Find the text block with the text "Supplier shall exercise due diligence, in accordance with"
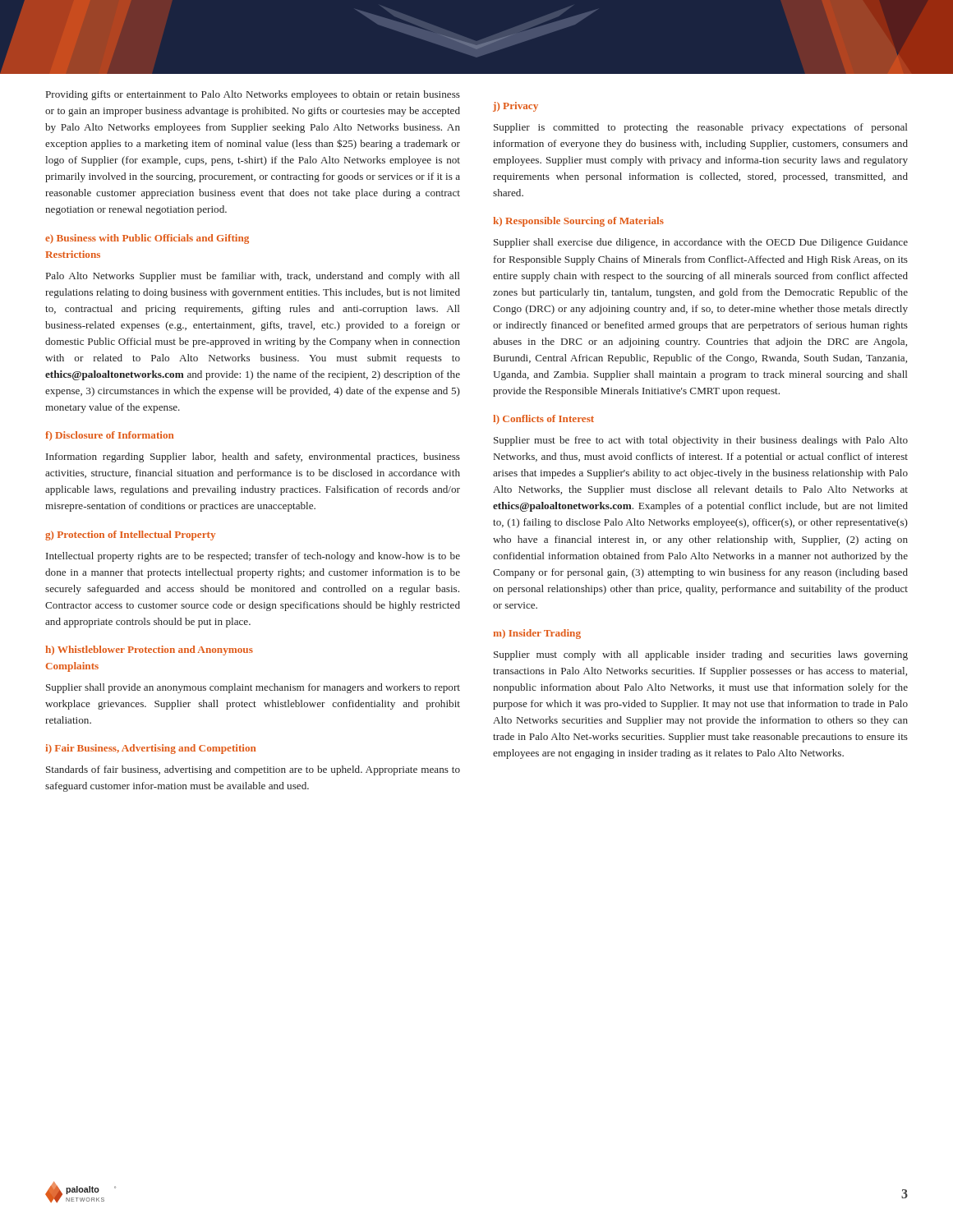953x1232 pixels. [700, 317]
